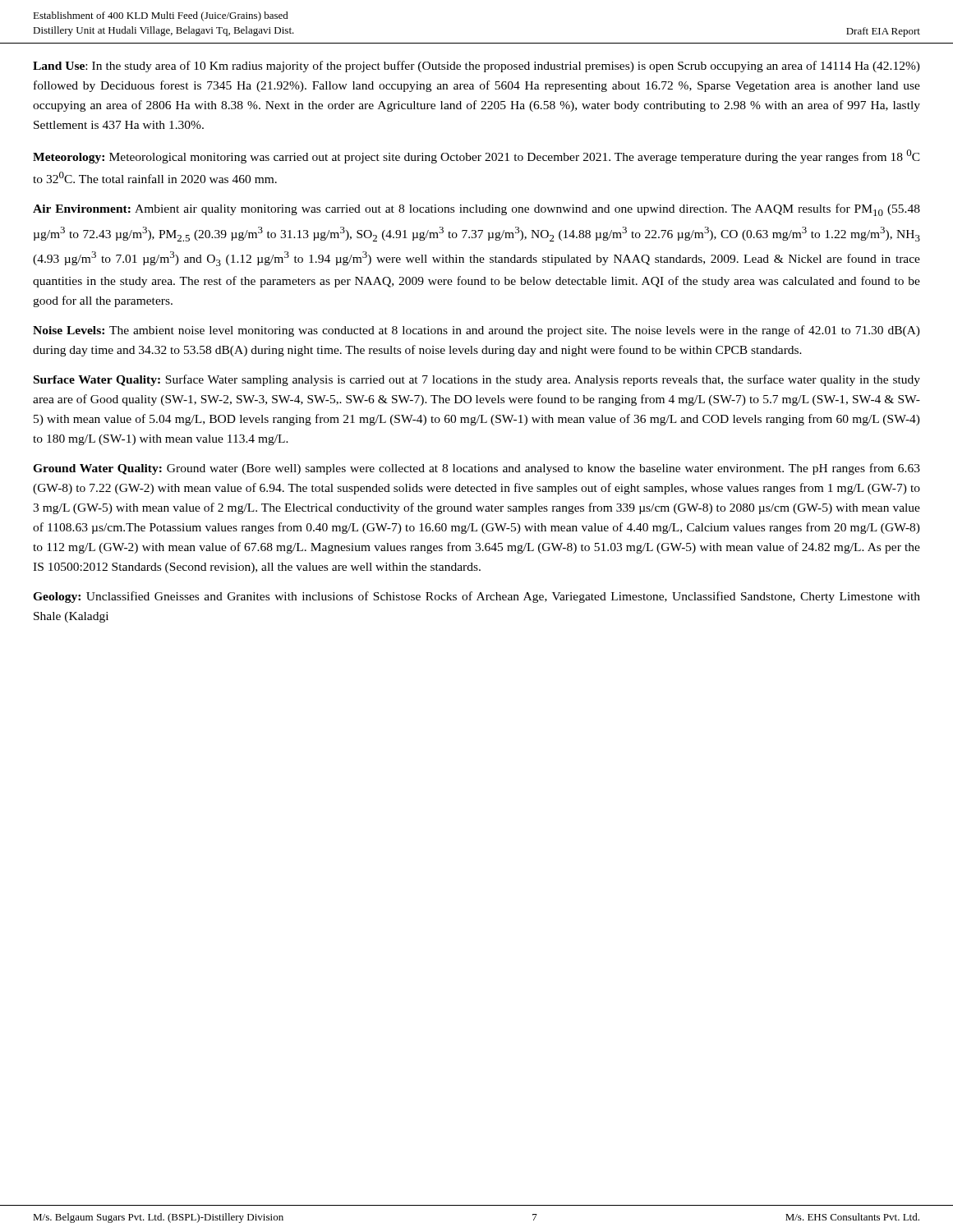Click on the text block that reads "Noise Levels: The ambient"
The image size is (953, 1232).
click(x=476, y=340)
